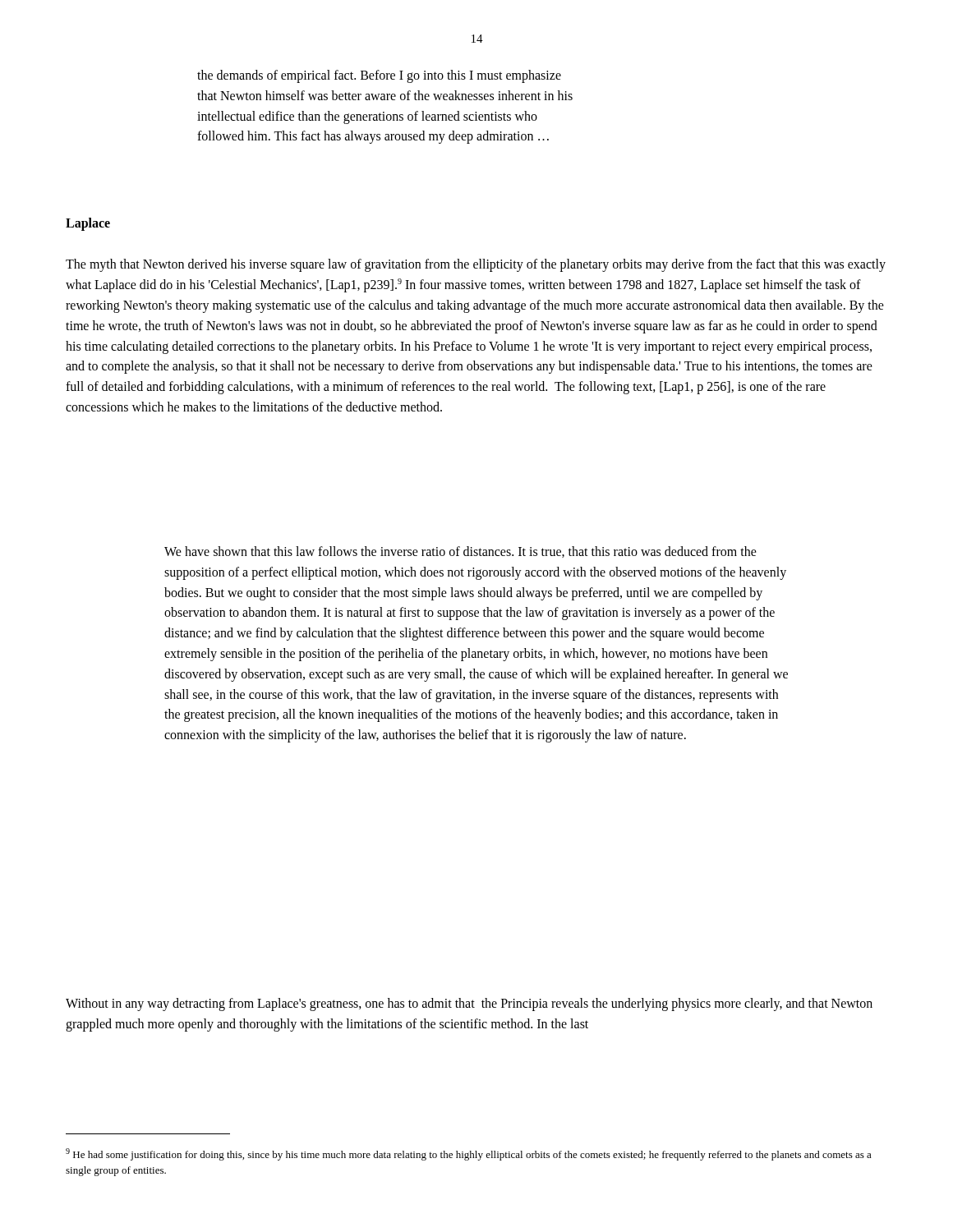Screen dimensions: 1232x953
Task: Click on the text block with the text "Without in any way detracting from"
Action: [x=469, y=1013]
